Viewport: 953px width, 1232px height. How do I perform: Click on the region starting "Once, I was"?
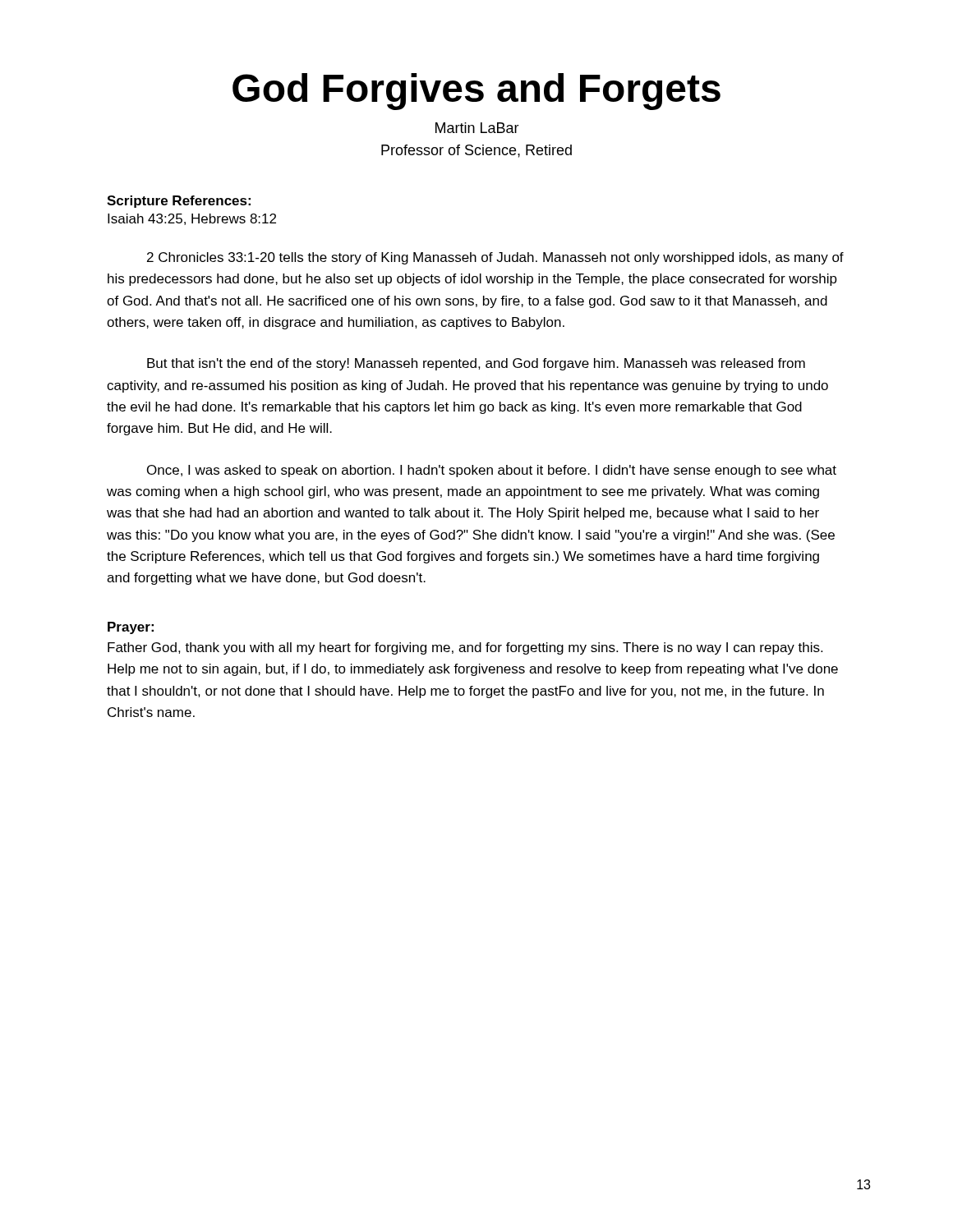[476, 525]
